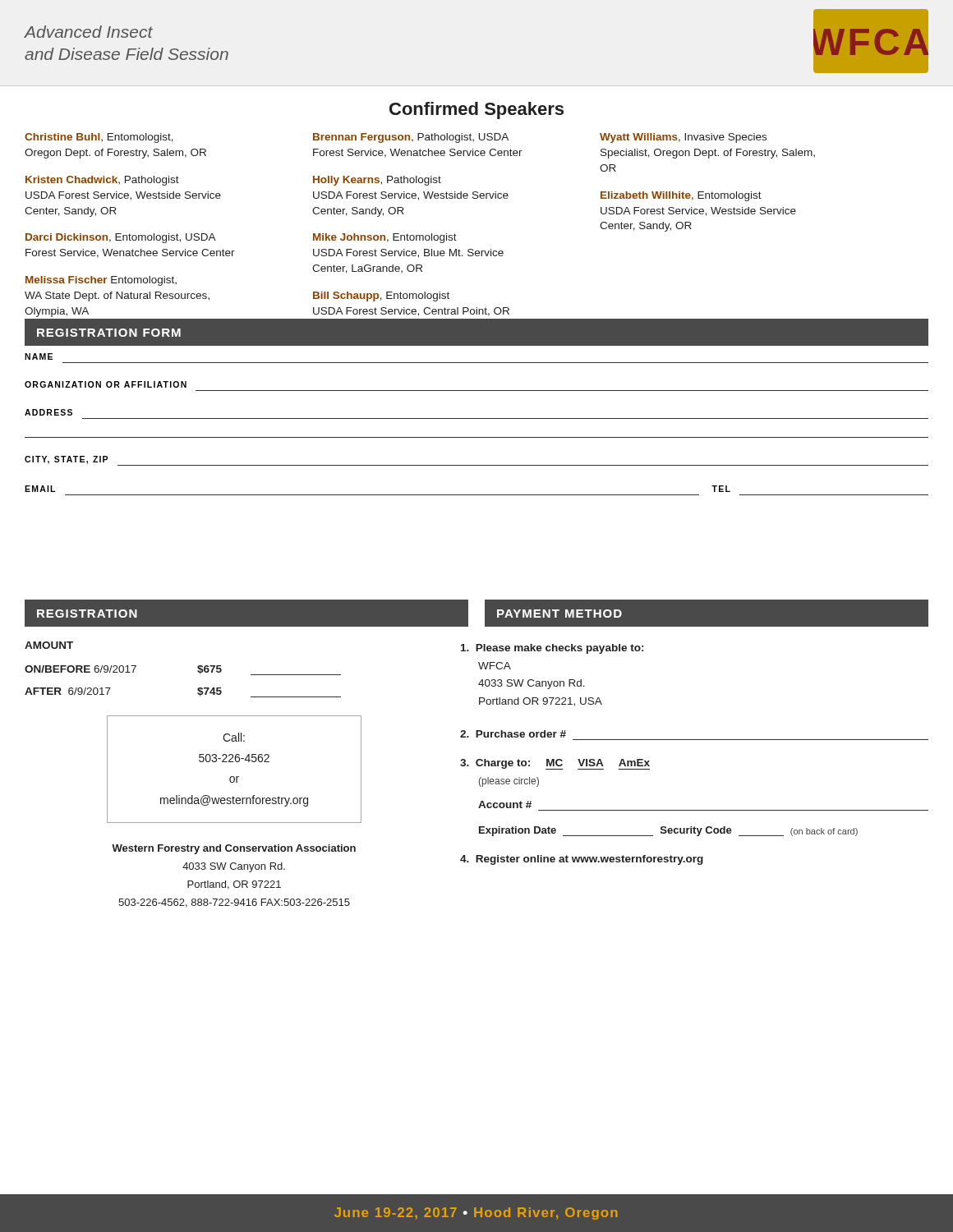Find the block starting "Christine Buhl, Entomologist,Oregon Dept."
Image resolution: width=953 pixels, height=1232 pixels.
pyautogui.click(x=156, y=225)
